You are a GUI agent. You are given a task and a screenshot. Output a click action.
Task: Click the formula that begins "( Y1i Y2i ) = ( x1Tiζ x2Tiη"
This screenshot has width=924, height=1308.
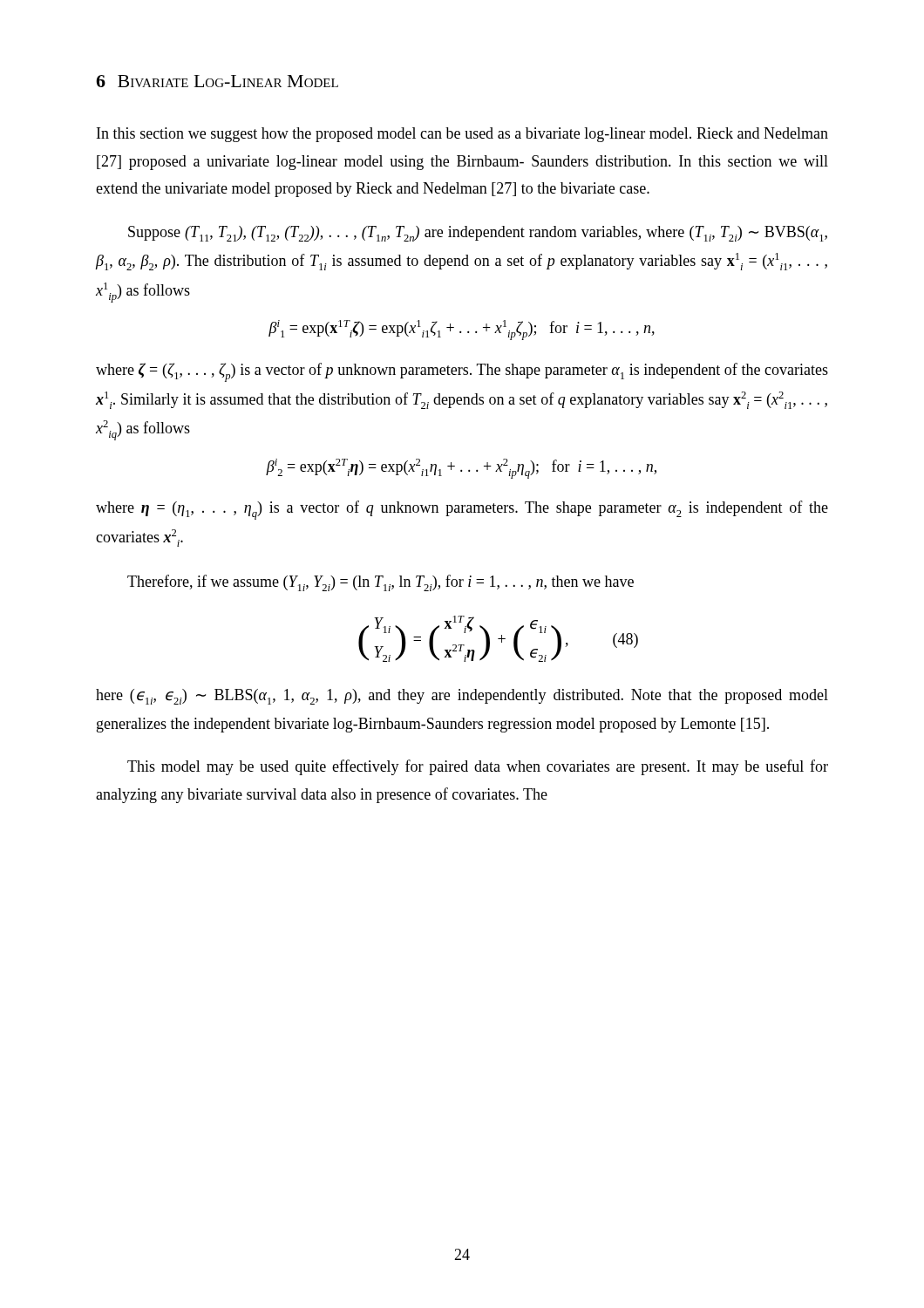(497, 639)
